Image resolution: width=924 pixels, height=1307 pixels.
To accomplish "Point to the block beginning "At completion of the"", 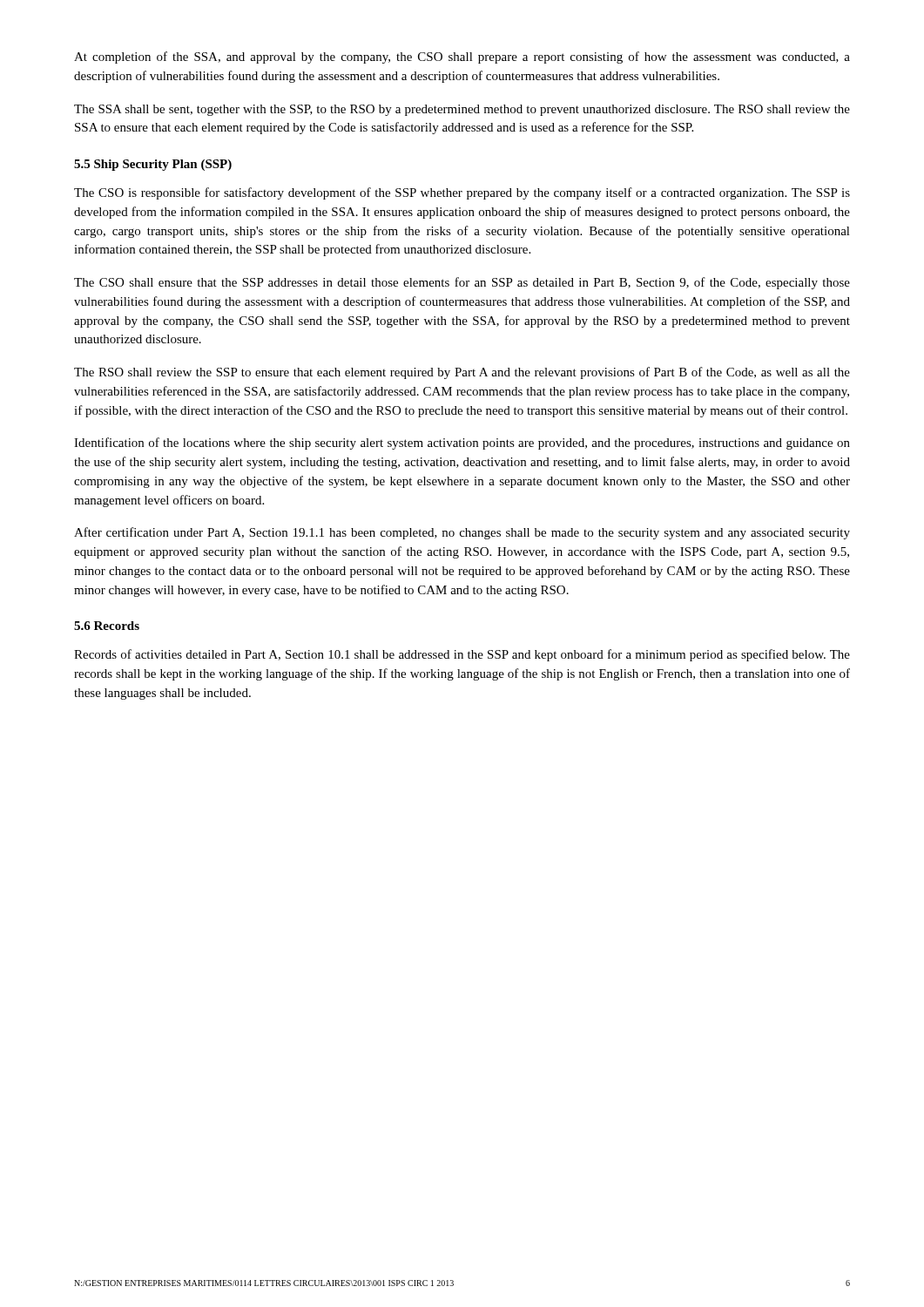I will [x=462, y=66].
